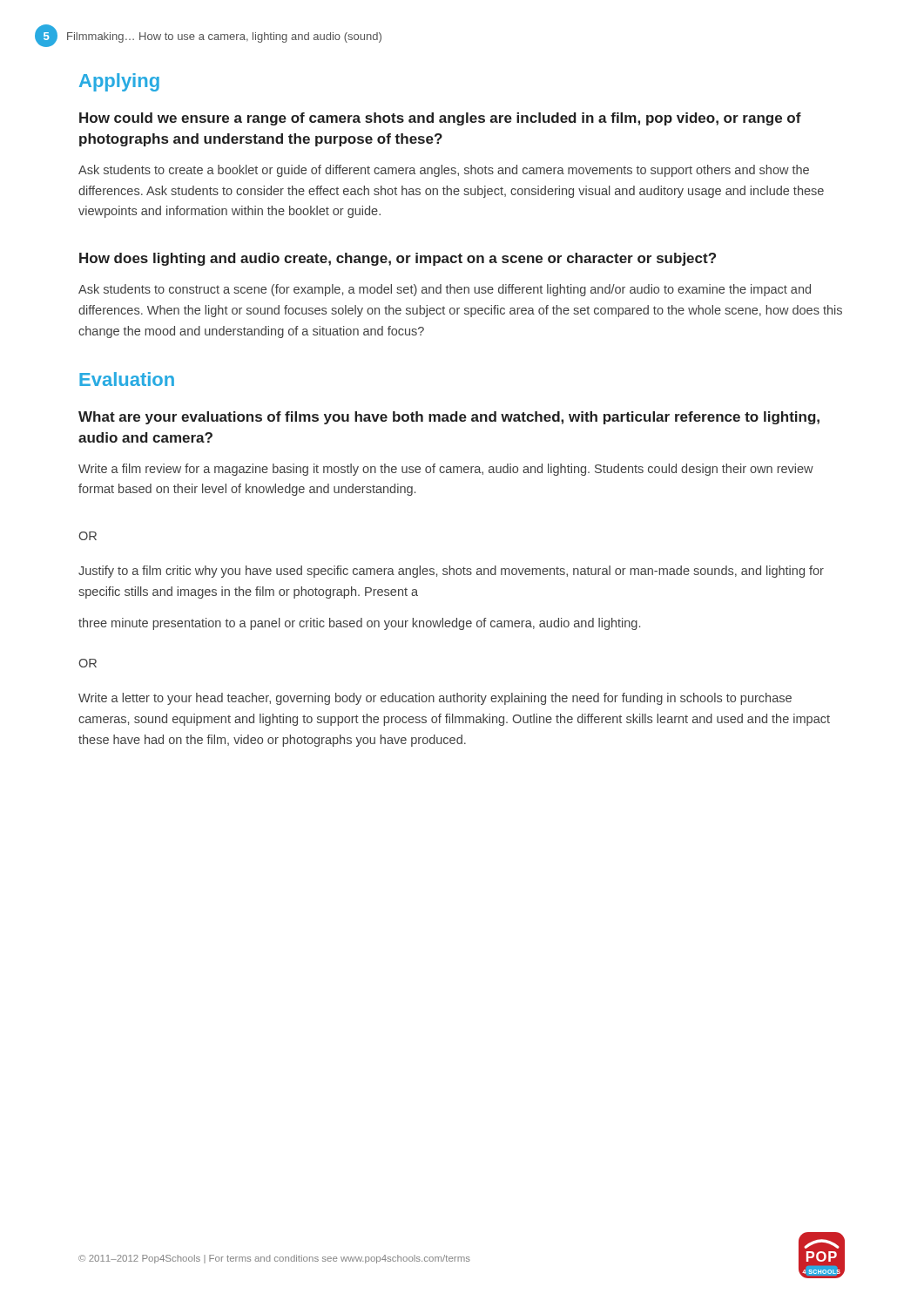Navigate to the element starting "How could we ensure"

462,129
